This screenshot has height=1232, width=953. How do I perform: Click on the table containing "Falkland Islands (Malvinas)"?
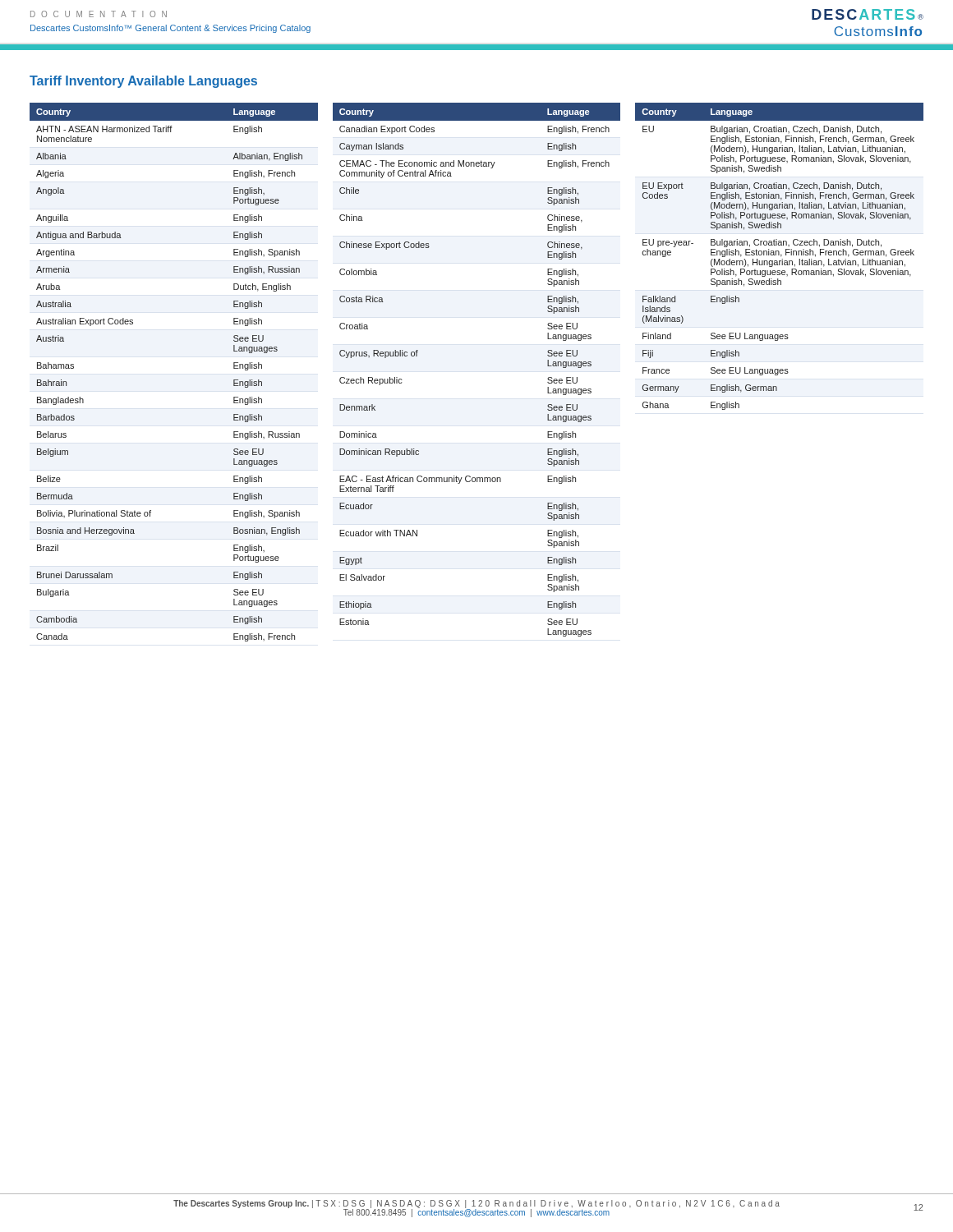[x=779, y=374]
